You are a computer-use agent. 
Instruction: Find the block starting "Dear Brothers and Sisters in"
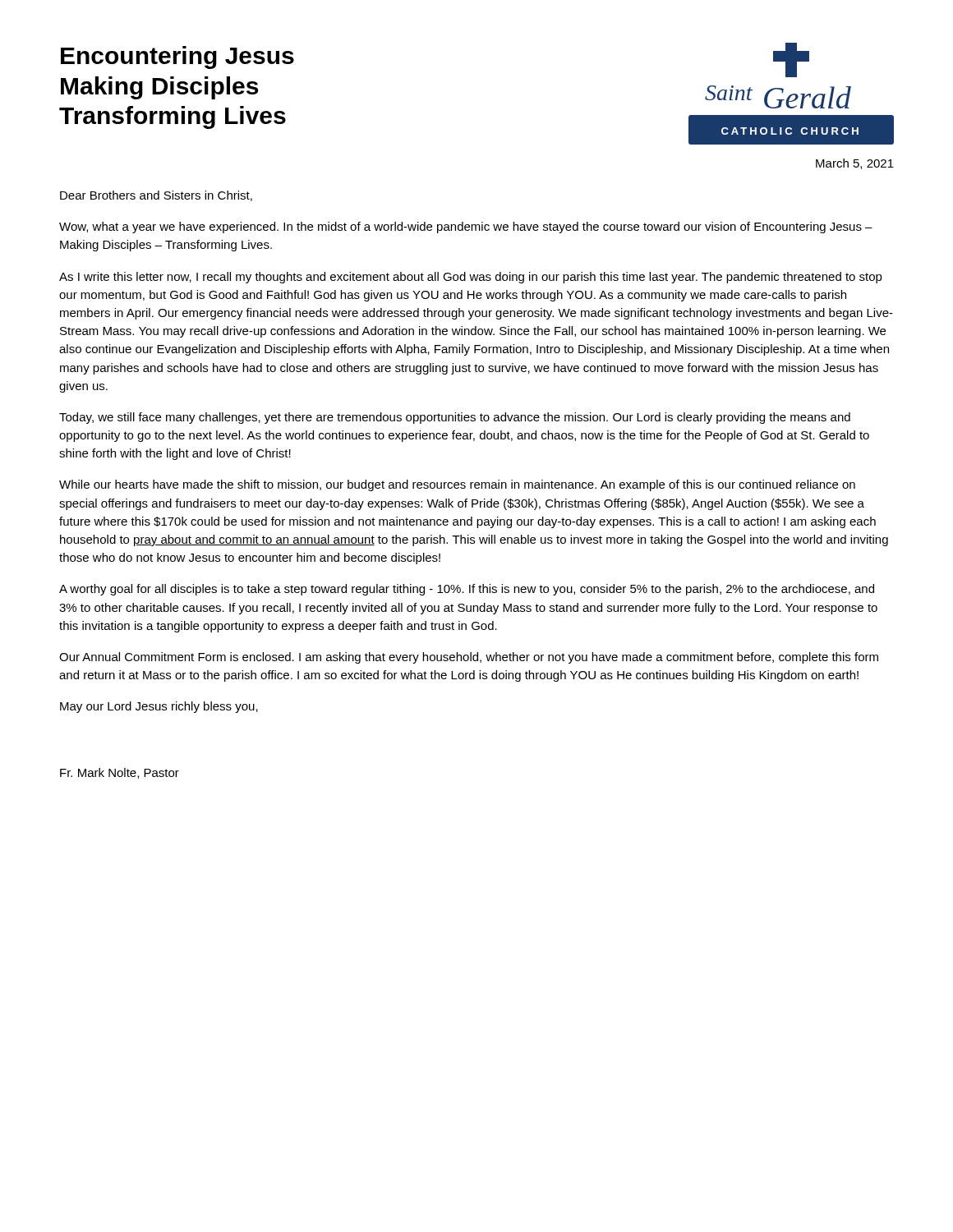(x=156, y=195)
